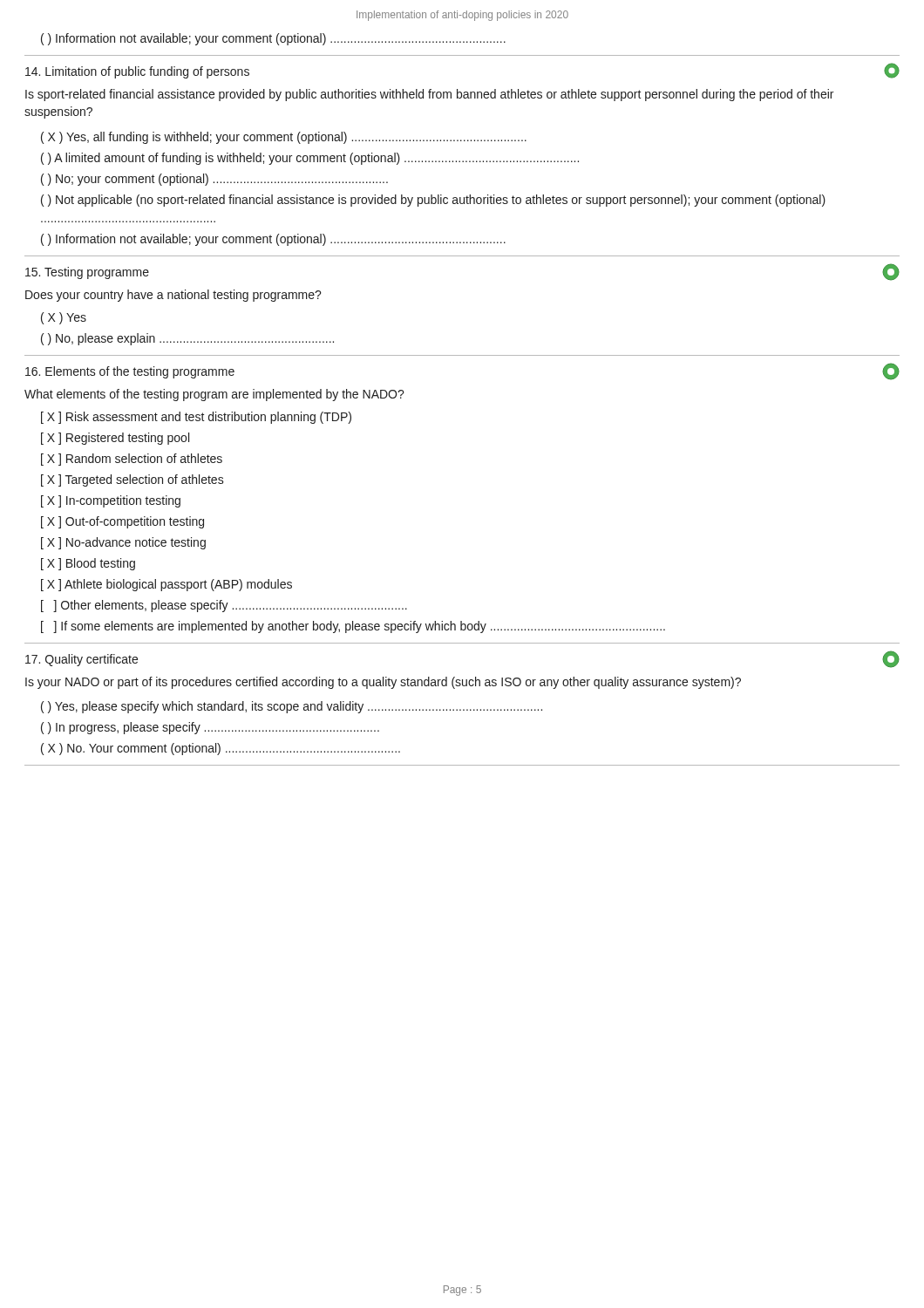
Task: Navigate to the passage starting "Does your country have a national testing programme?"
Action: click(173, 294)
